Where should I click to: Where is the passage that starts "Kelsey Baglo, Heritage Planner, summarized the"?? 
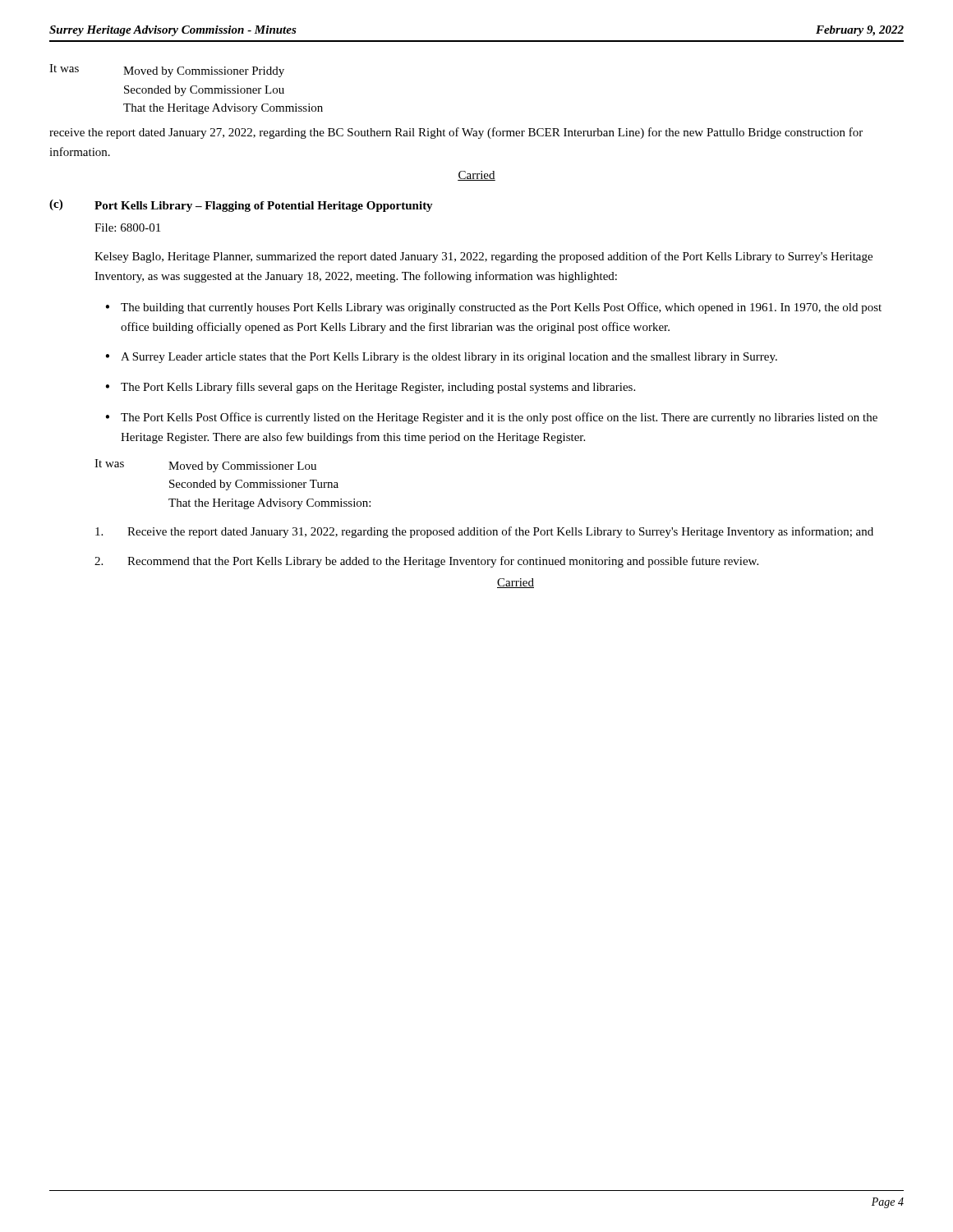[484, 266]
